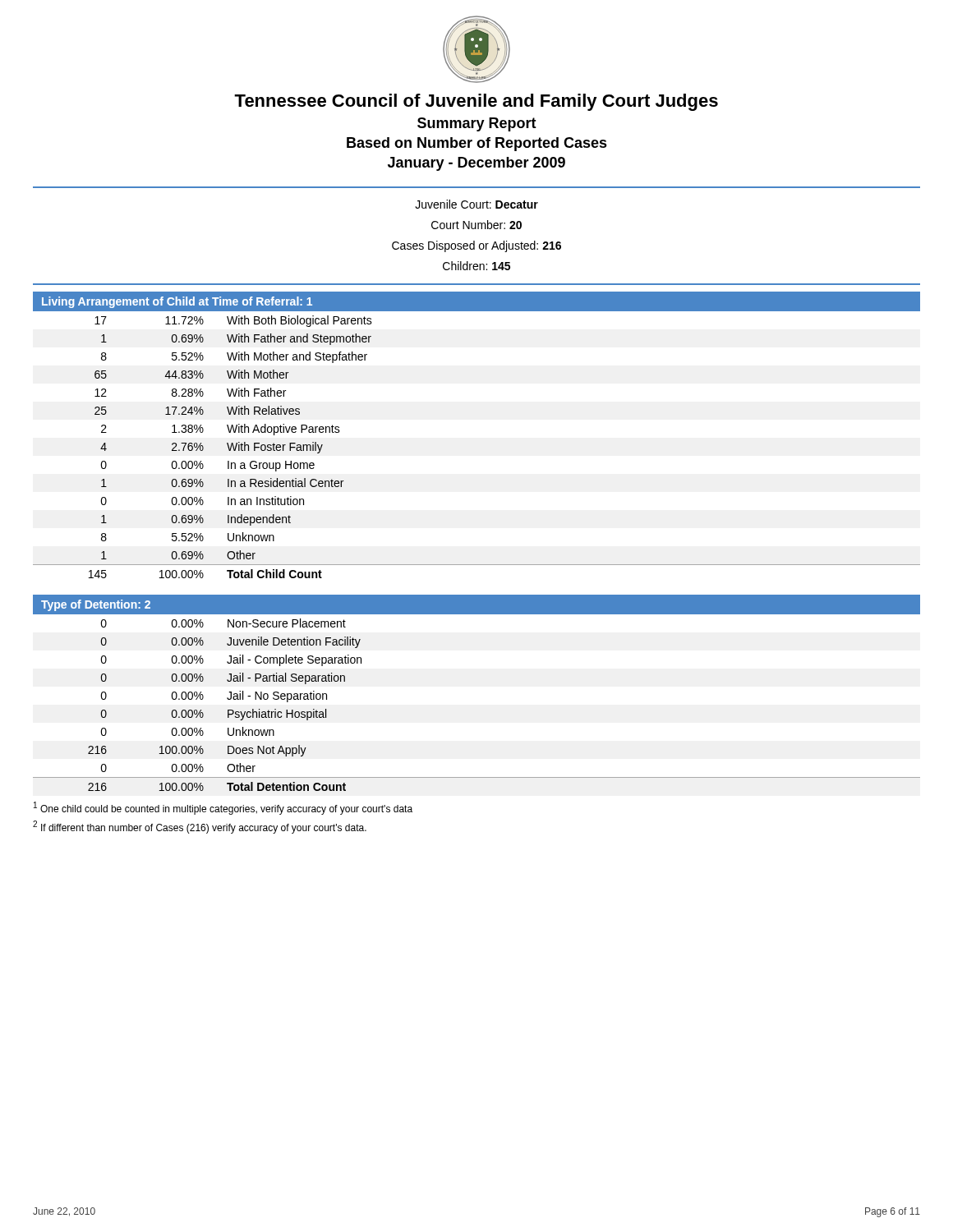
Task: Find the region starting "2 If different than number of Cases (216)"
Action: point(200,827)
